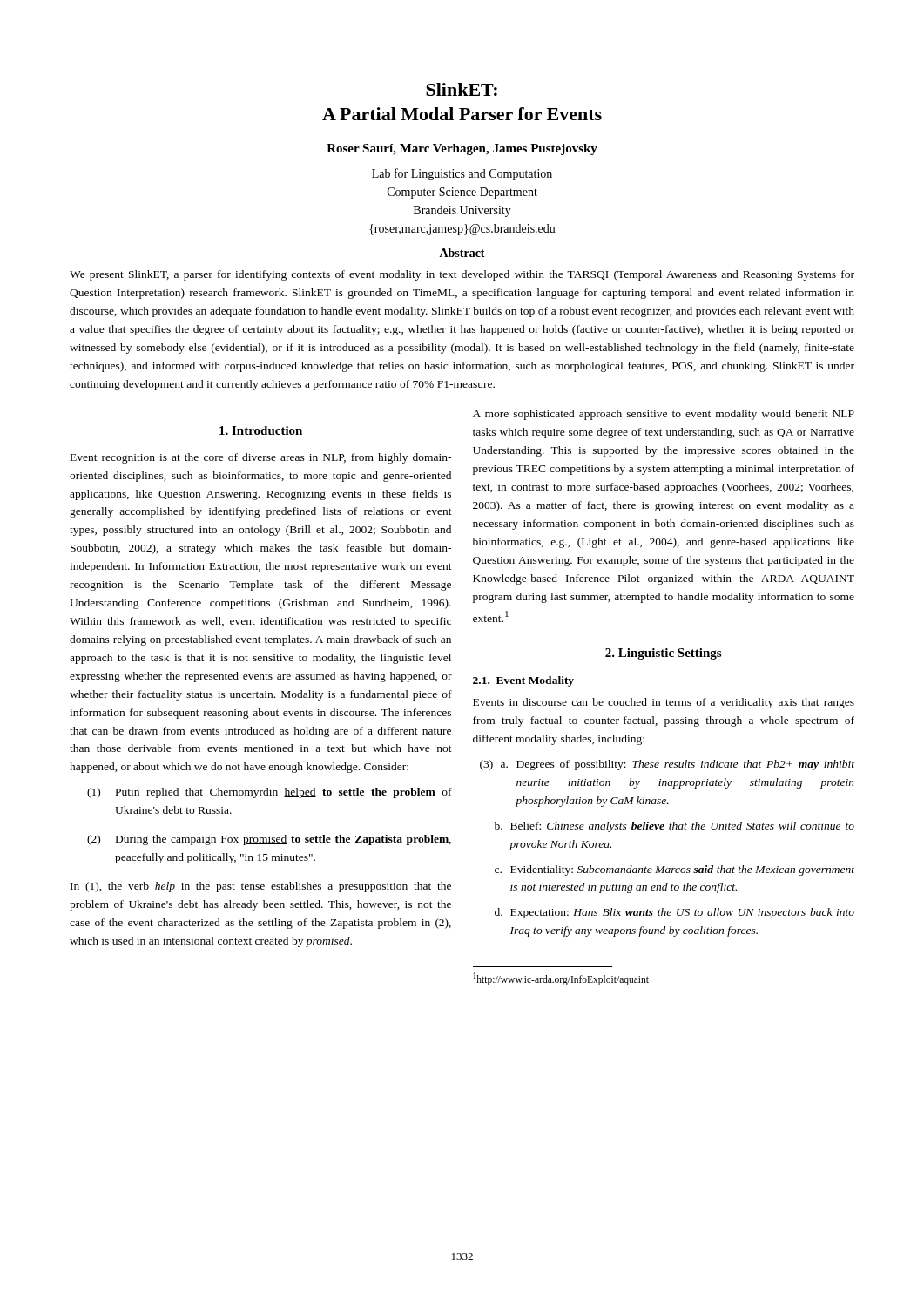Find the list item that reads "(3) a. Degrees of possibility: These"
The height and width of the screenshot is (1307, 924).
click(667, 783)
